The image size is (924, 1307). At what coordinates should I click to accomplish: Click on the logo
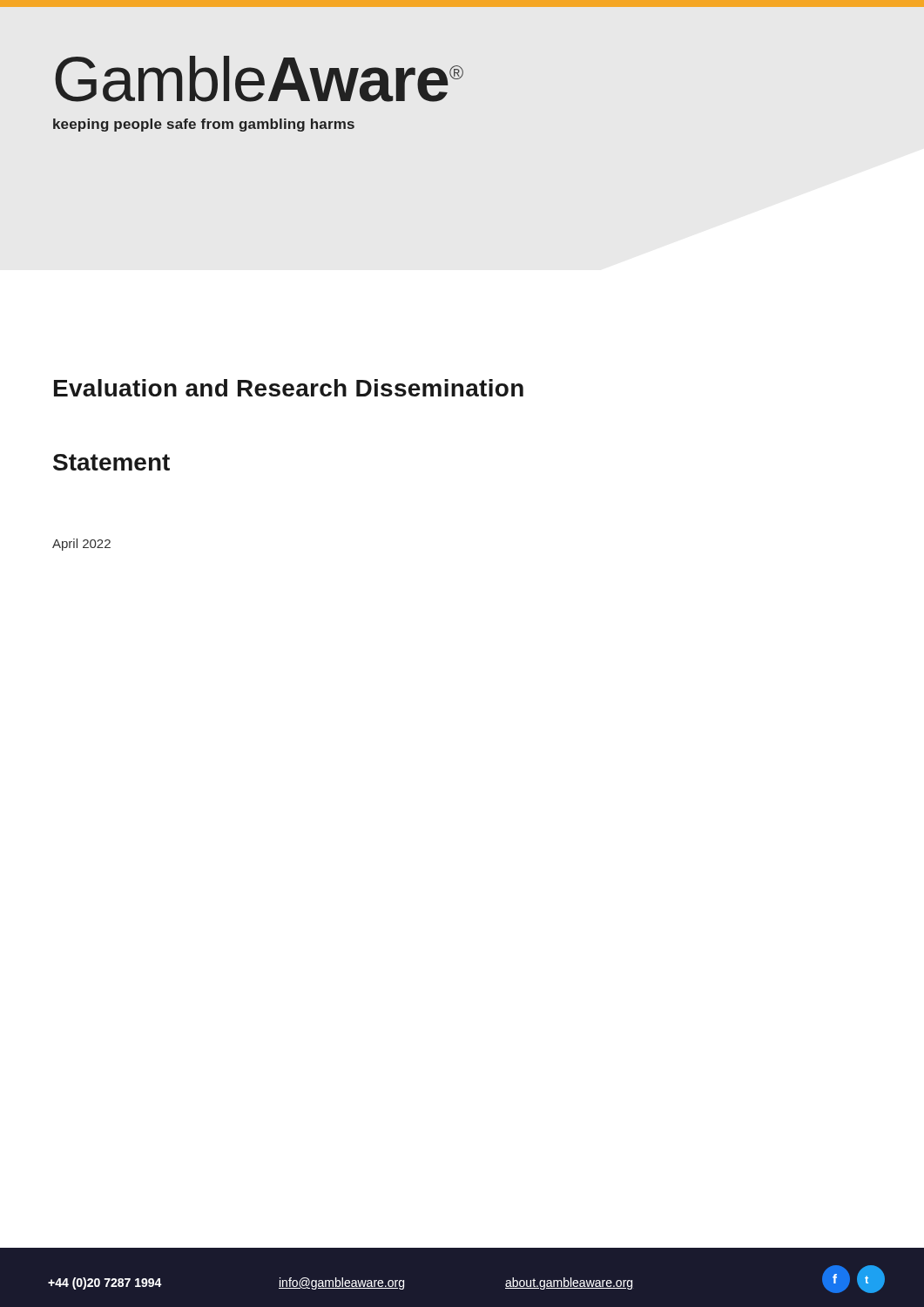pyautogui.click(x=257, y=91)
